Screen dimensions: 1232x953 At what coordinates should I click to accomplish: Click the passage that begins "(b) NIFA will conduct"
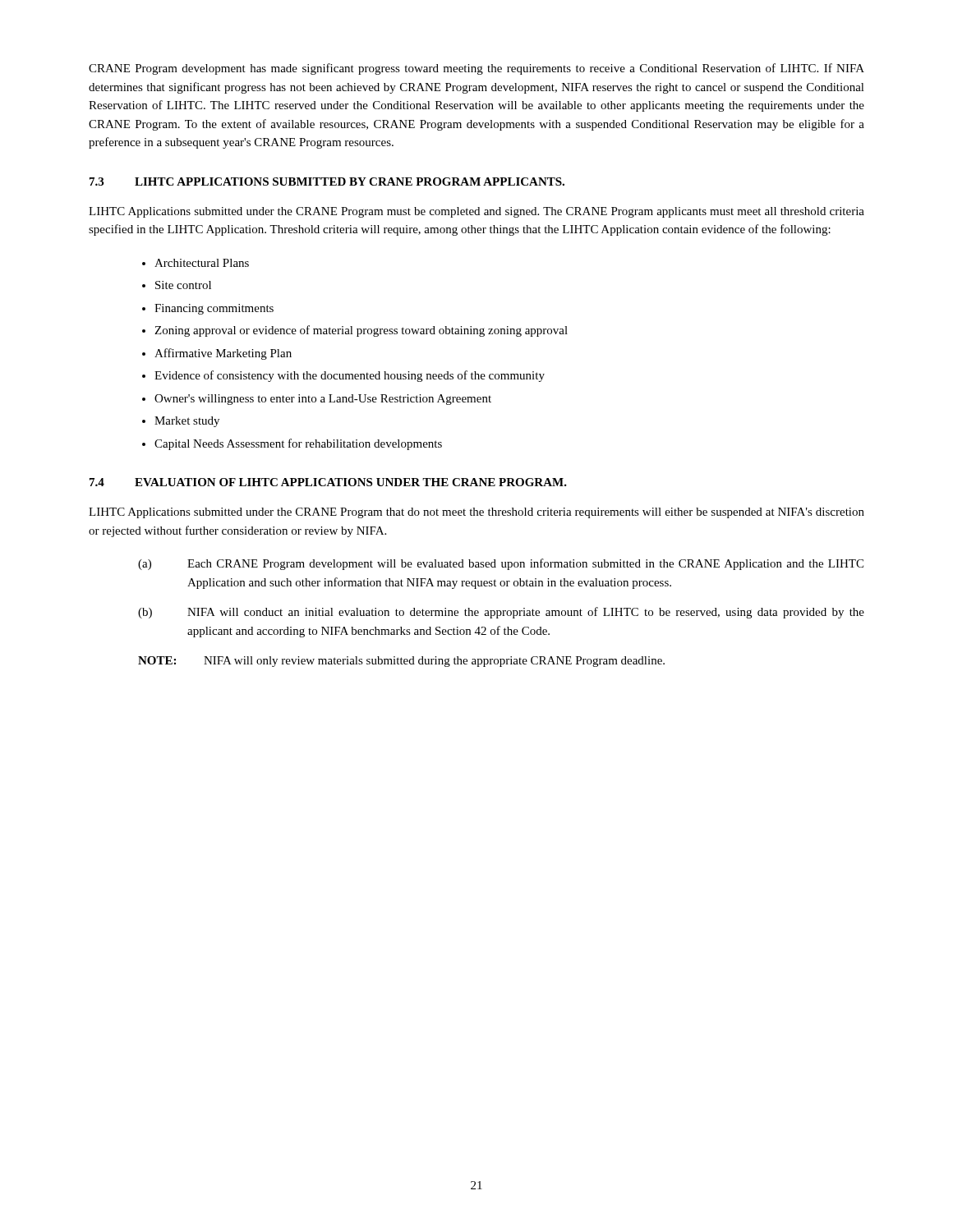476,621
